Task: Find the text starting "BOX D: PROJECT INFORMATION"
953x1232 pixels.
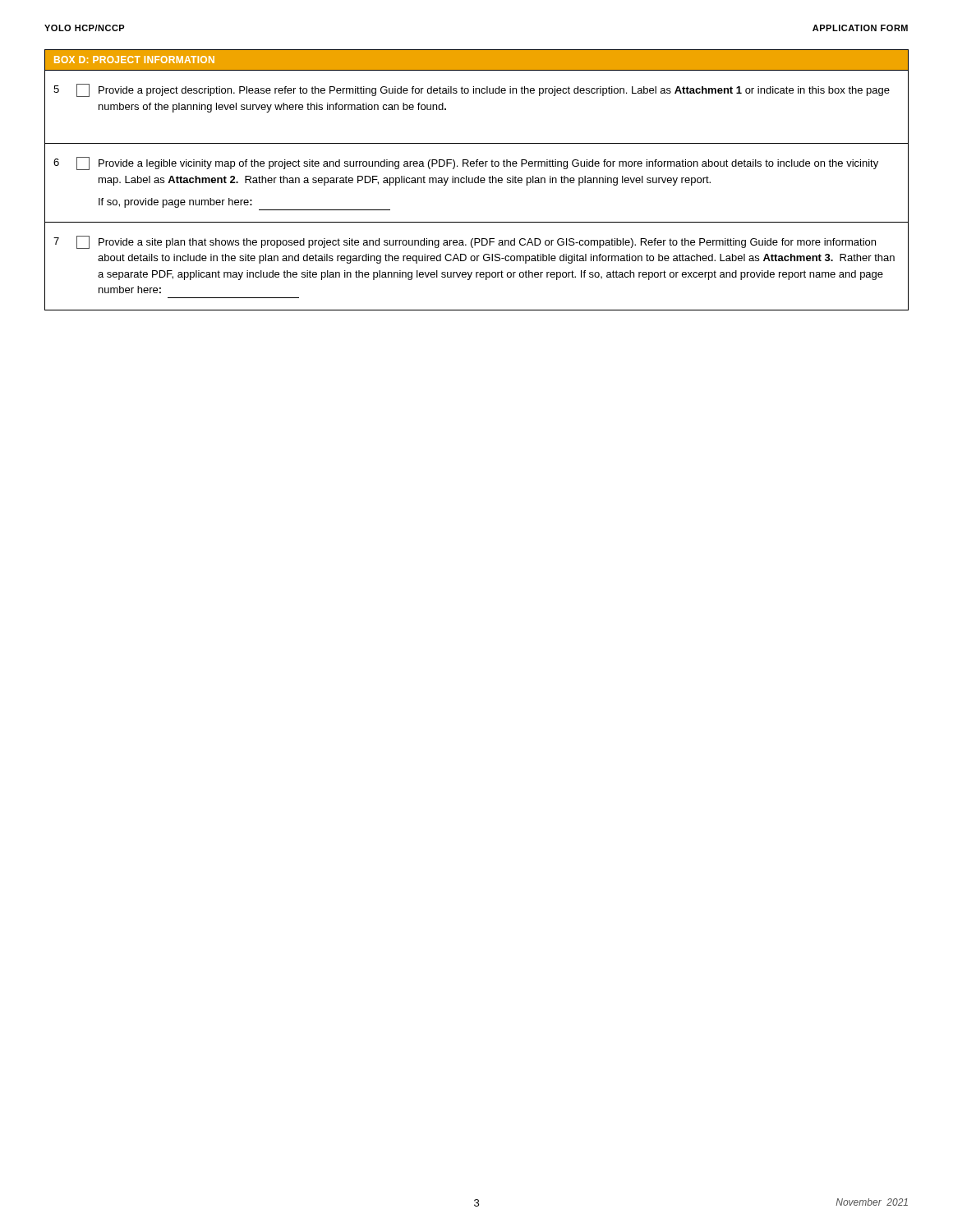Action: [x=134, y=60]
